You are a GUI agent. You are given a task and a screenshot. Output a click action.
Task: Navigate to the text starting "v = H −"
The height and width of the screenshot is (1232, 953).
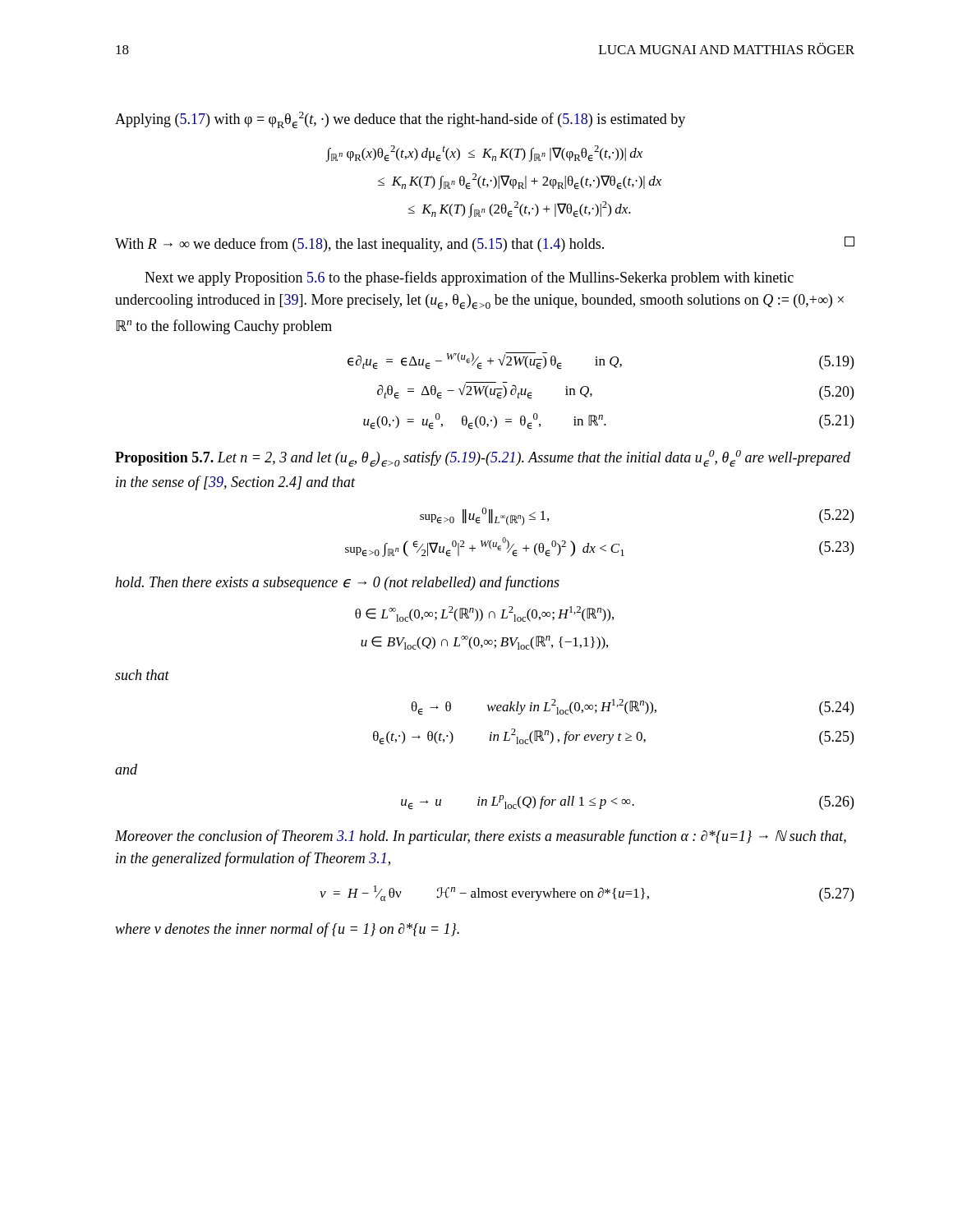485,894
